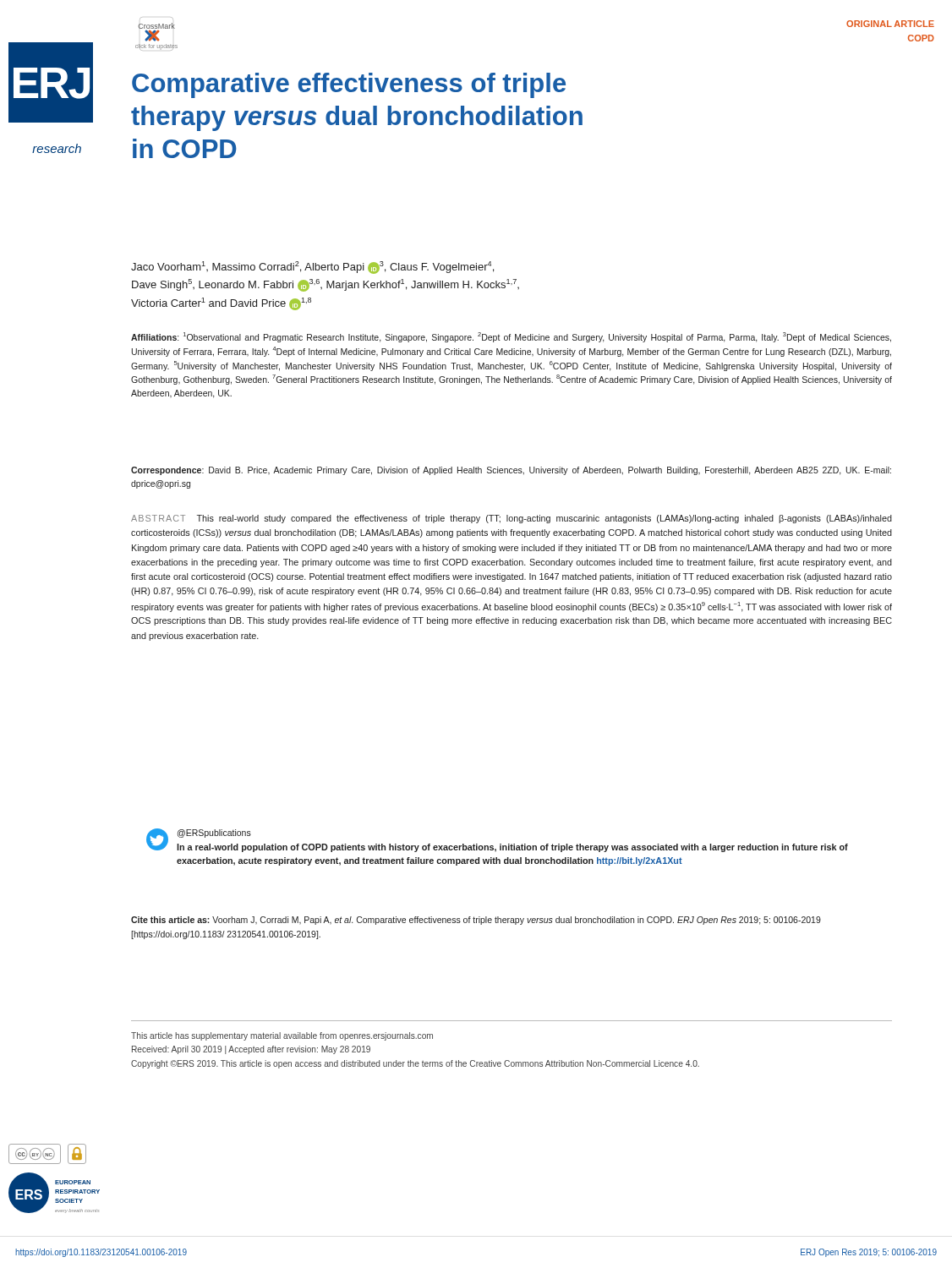Click the title that begins "Comparative effectiveness of"
The height and width of the screenshot is (1268, 952).
(524, 117)
